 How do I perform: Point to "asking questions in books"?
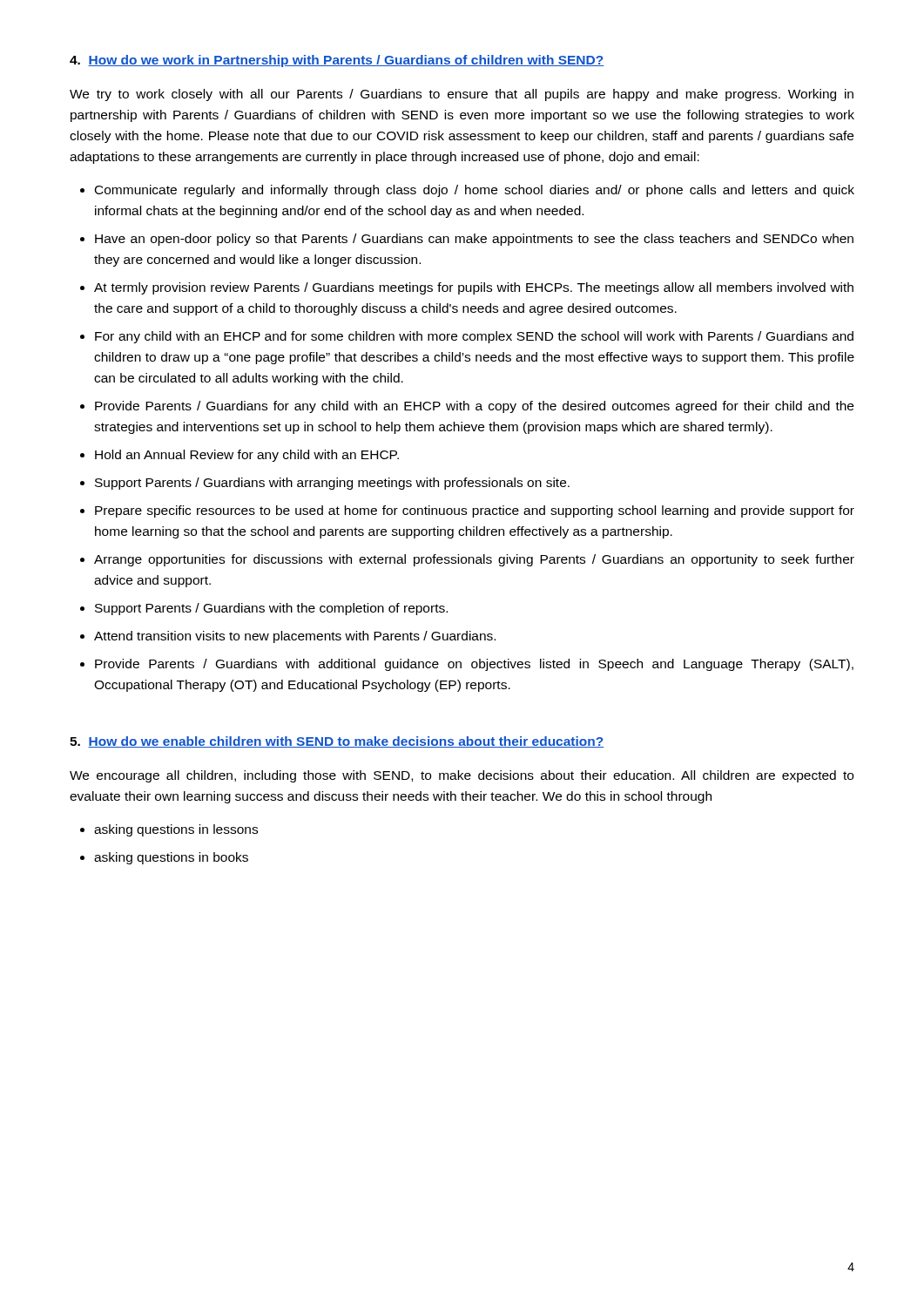171,857
